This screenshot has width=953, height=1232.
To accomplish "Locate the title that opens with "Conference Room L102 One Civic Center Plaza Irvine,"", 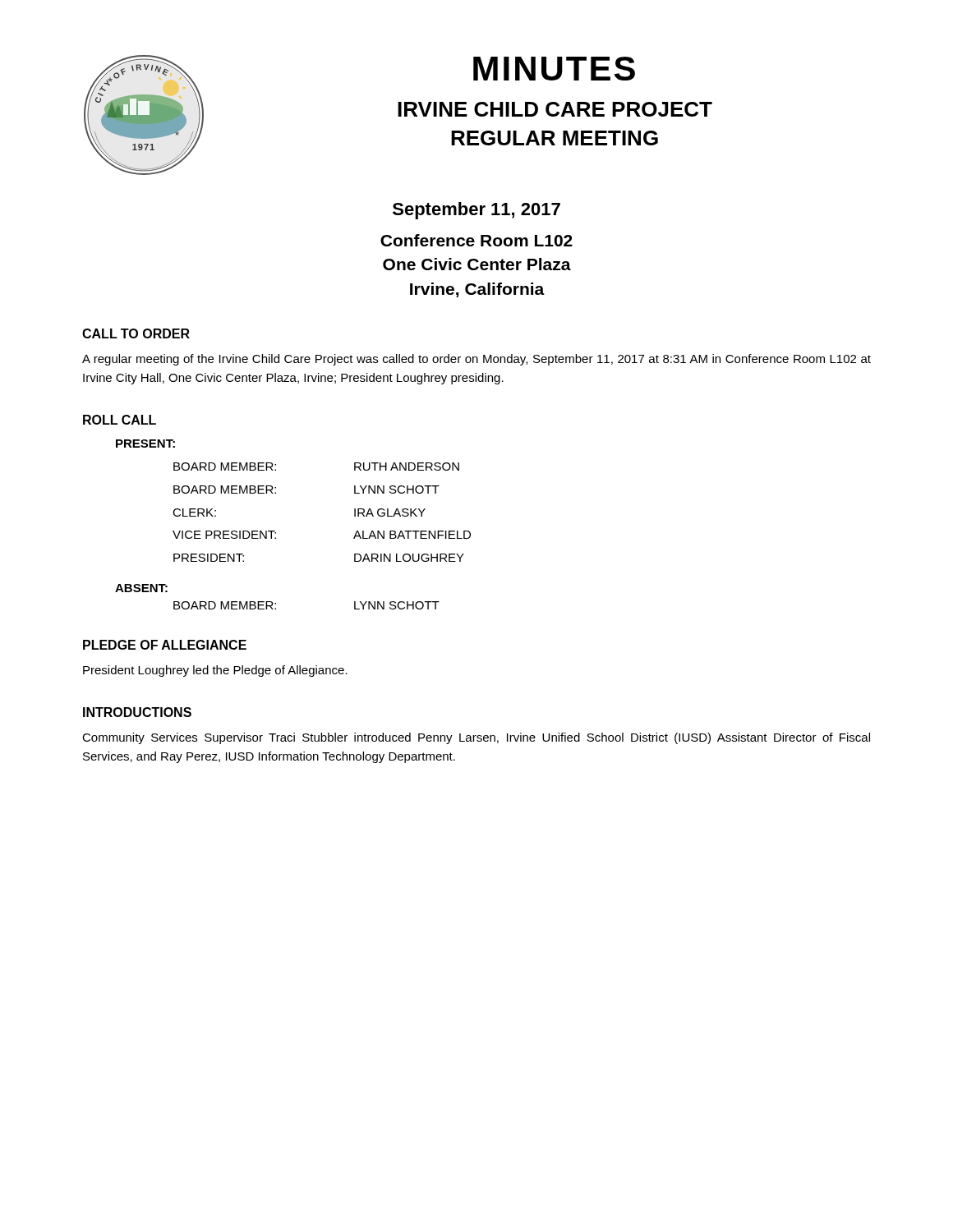I will [476, 264].
